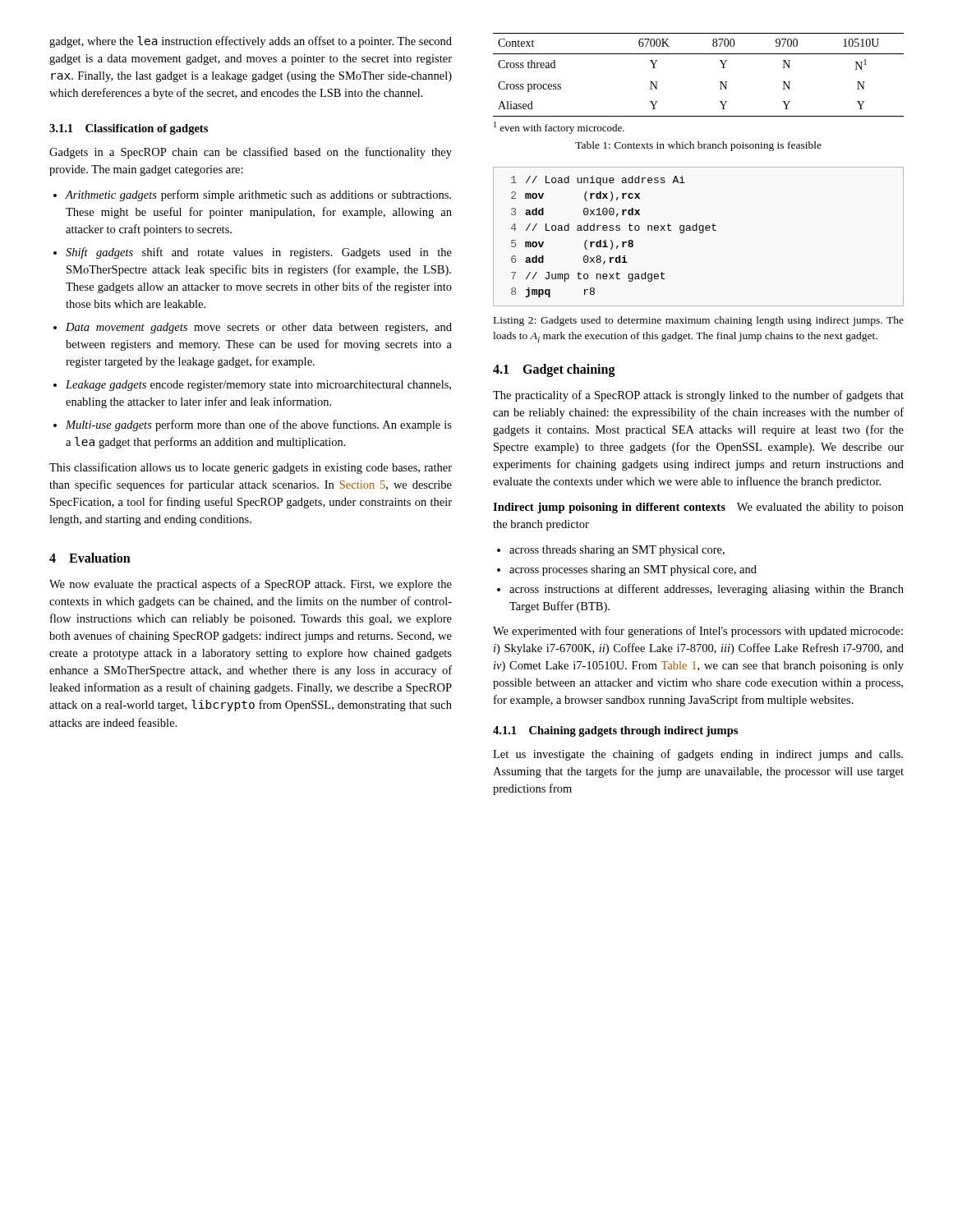Point to "4.1.1 Chaining gadgets through indirect jumps"
This screenshot has height=1232, width=953.
click(x=615, y=730)
